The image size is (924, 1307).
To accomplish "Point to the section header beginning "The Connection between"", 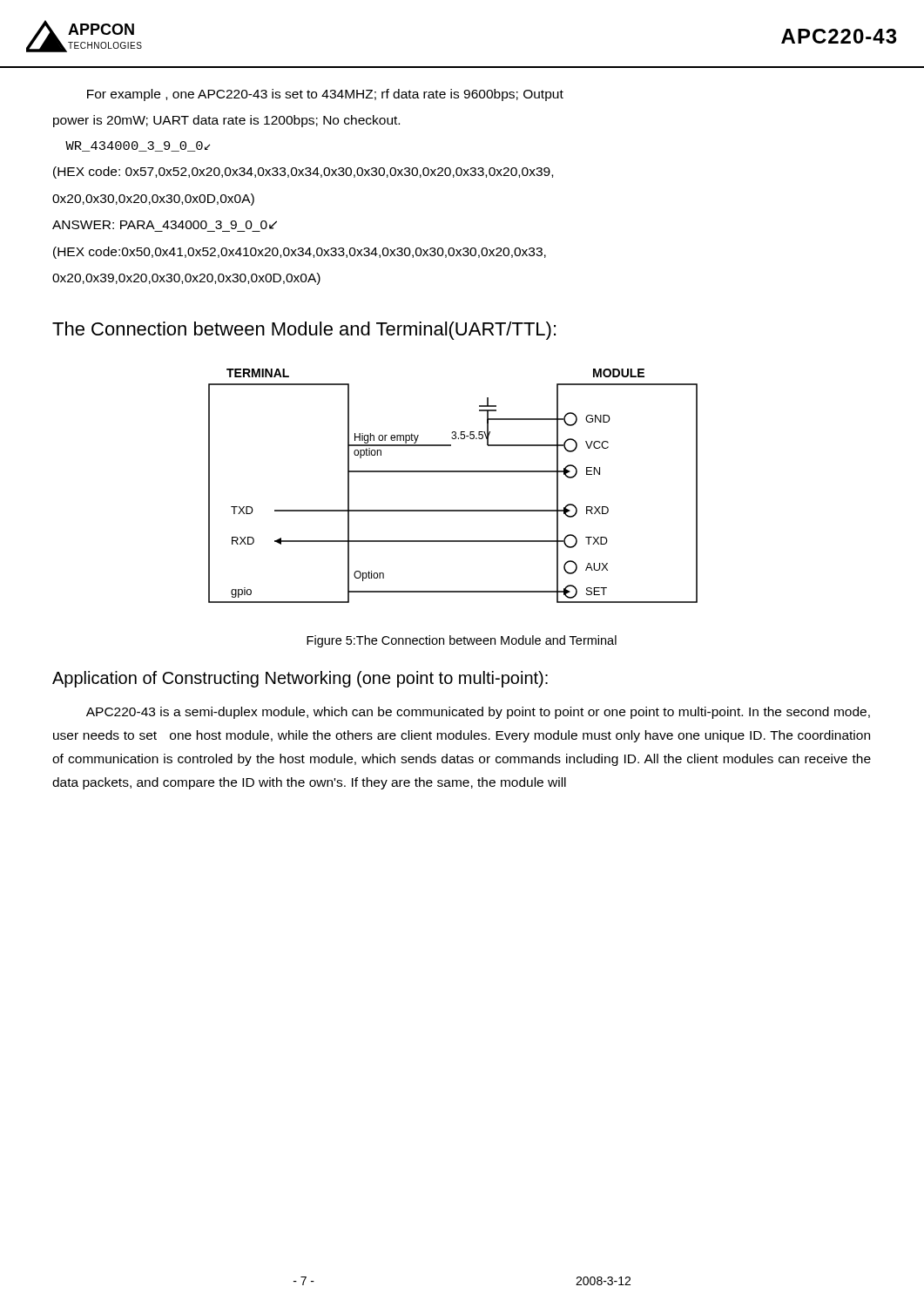I will tap(462, 330).
